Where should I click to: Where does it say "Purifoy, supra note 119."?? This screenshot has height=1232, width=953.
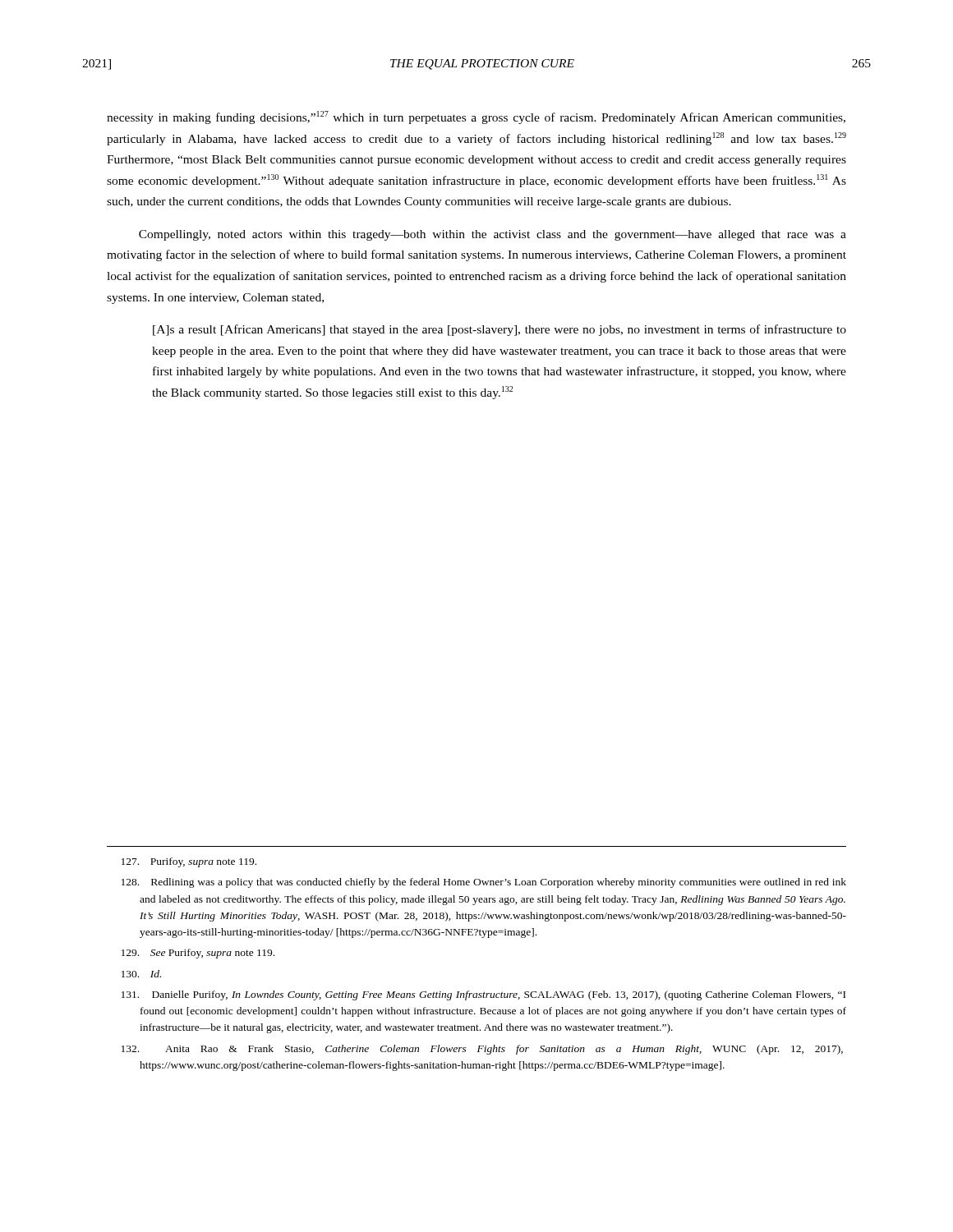click(x=182, y=862)
